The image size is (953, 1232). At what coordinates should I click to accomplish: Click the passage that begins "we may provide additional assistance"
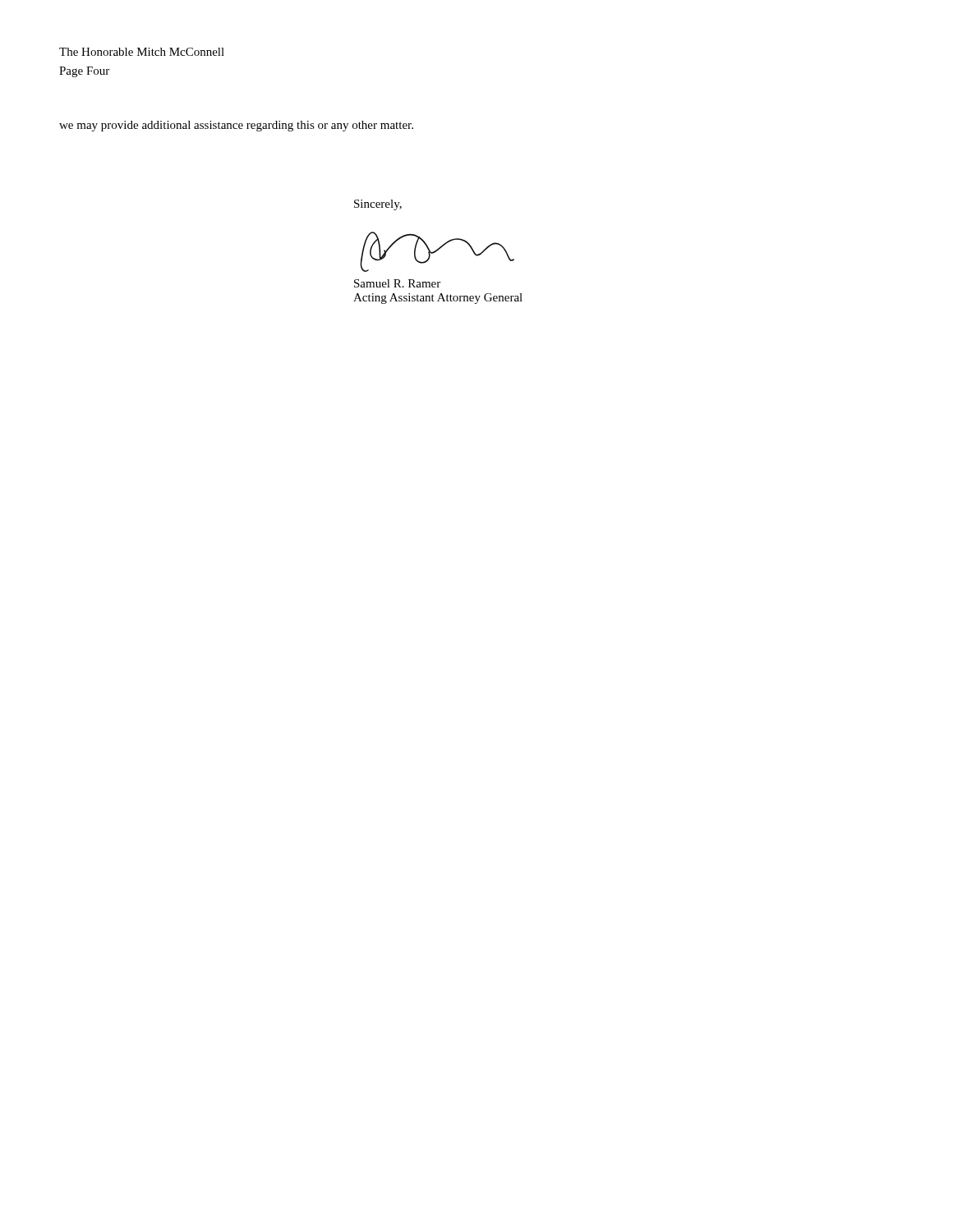point(237,125)
